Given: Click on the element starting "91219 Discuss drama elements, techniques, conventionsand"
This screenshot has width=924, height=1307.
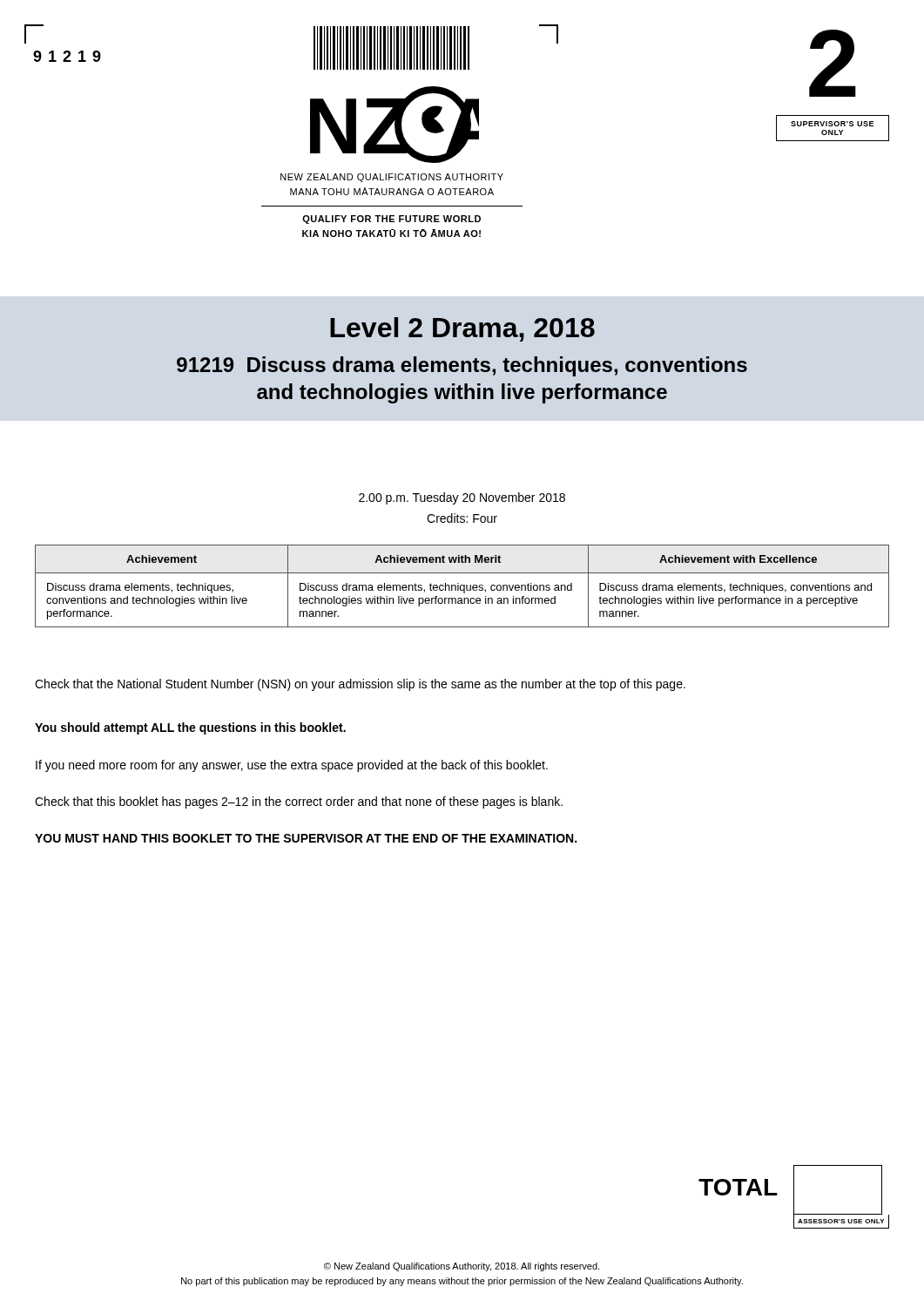Looking at the screenshot, I should pyautogui.click(x=462, y=378).
